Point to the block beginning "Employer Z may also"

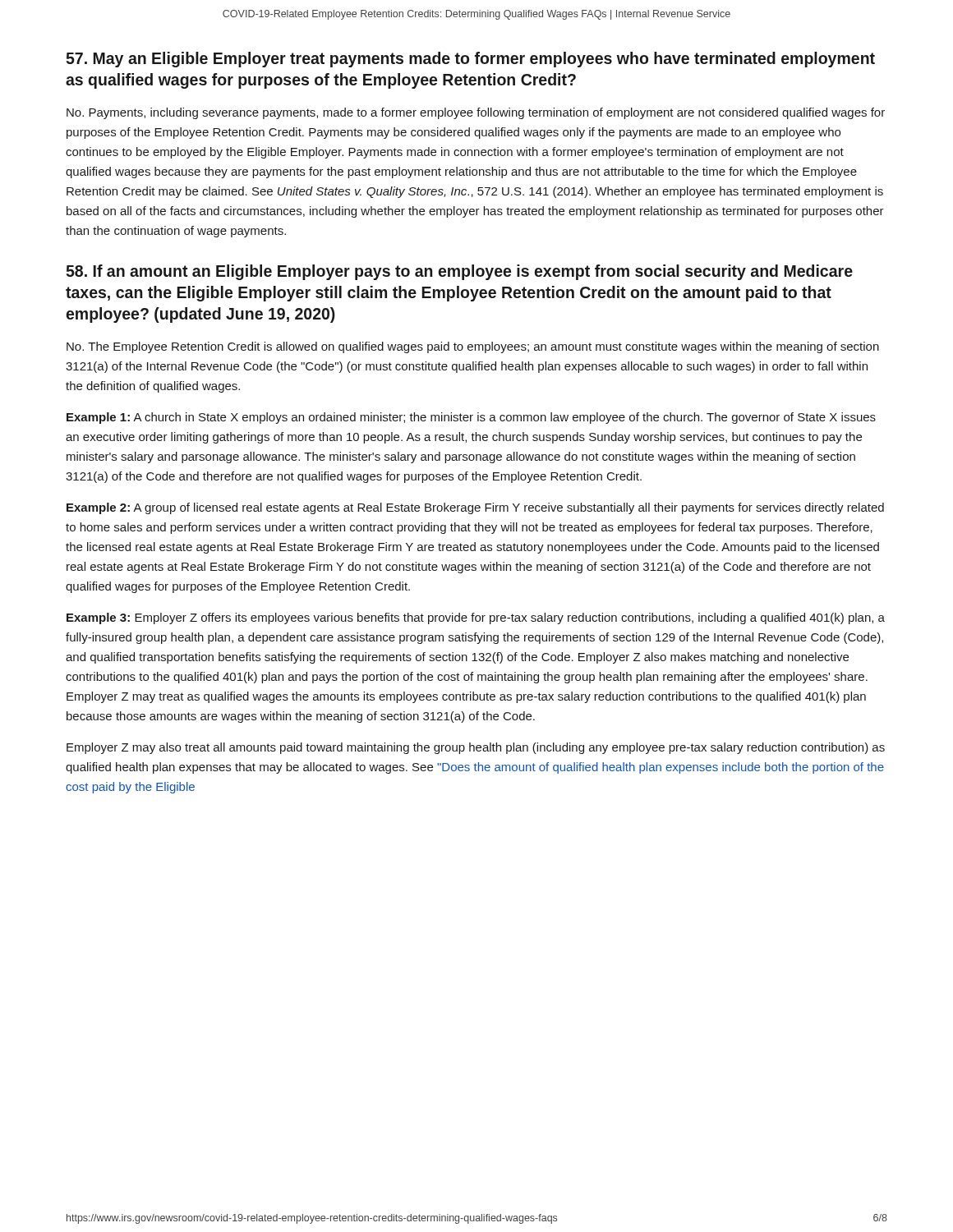(x=475, y=766)
